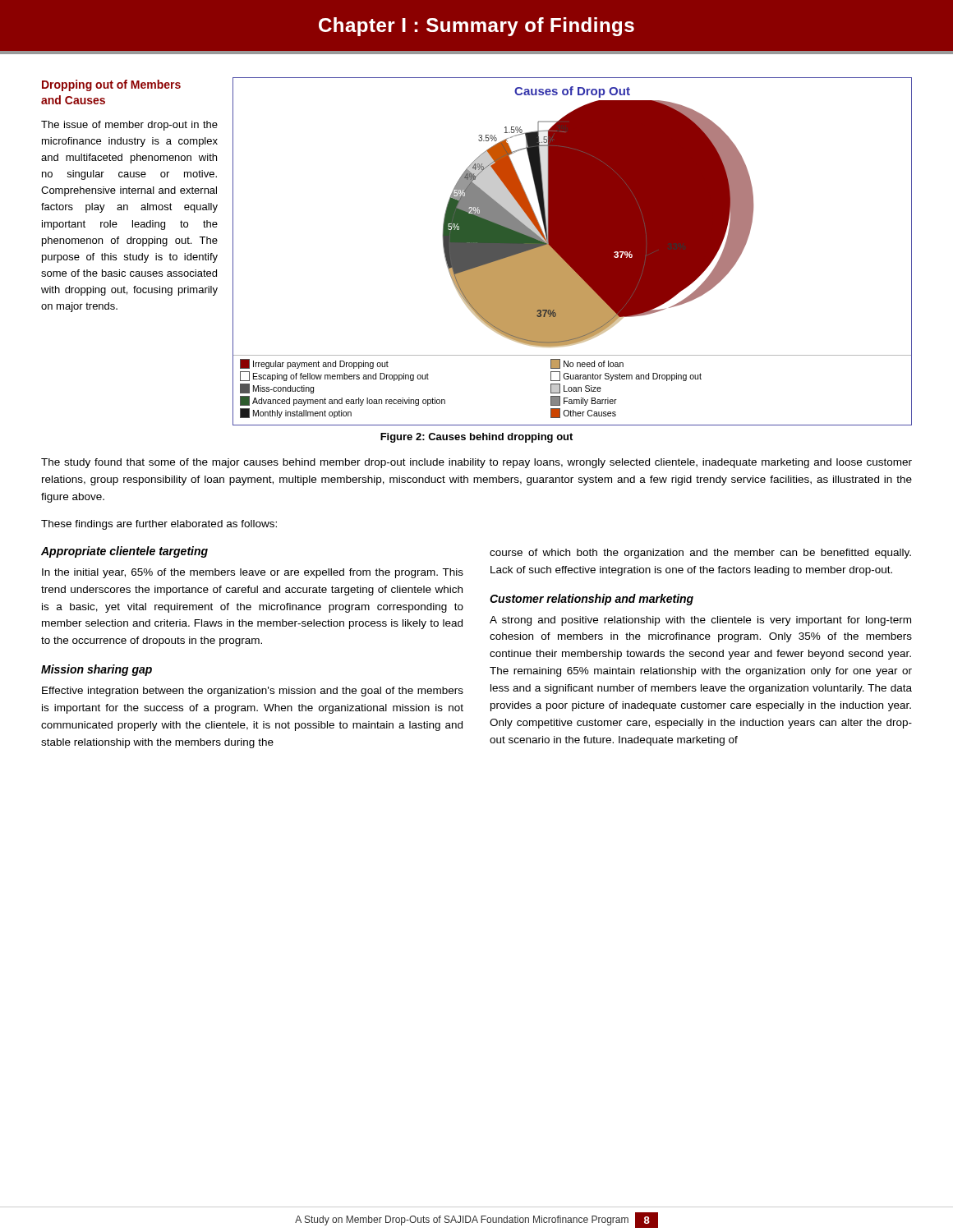This screenshot has height=1232, width=953.
Task: Point to the block beginning "The issue of member drop-out in the microfinance"
Action: pyautogui.click(x=129, y=215)
